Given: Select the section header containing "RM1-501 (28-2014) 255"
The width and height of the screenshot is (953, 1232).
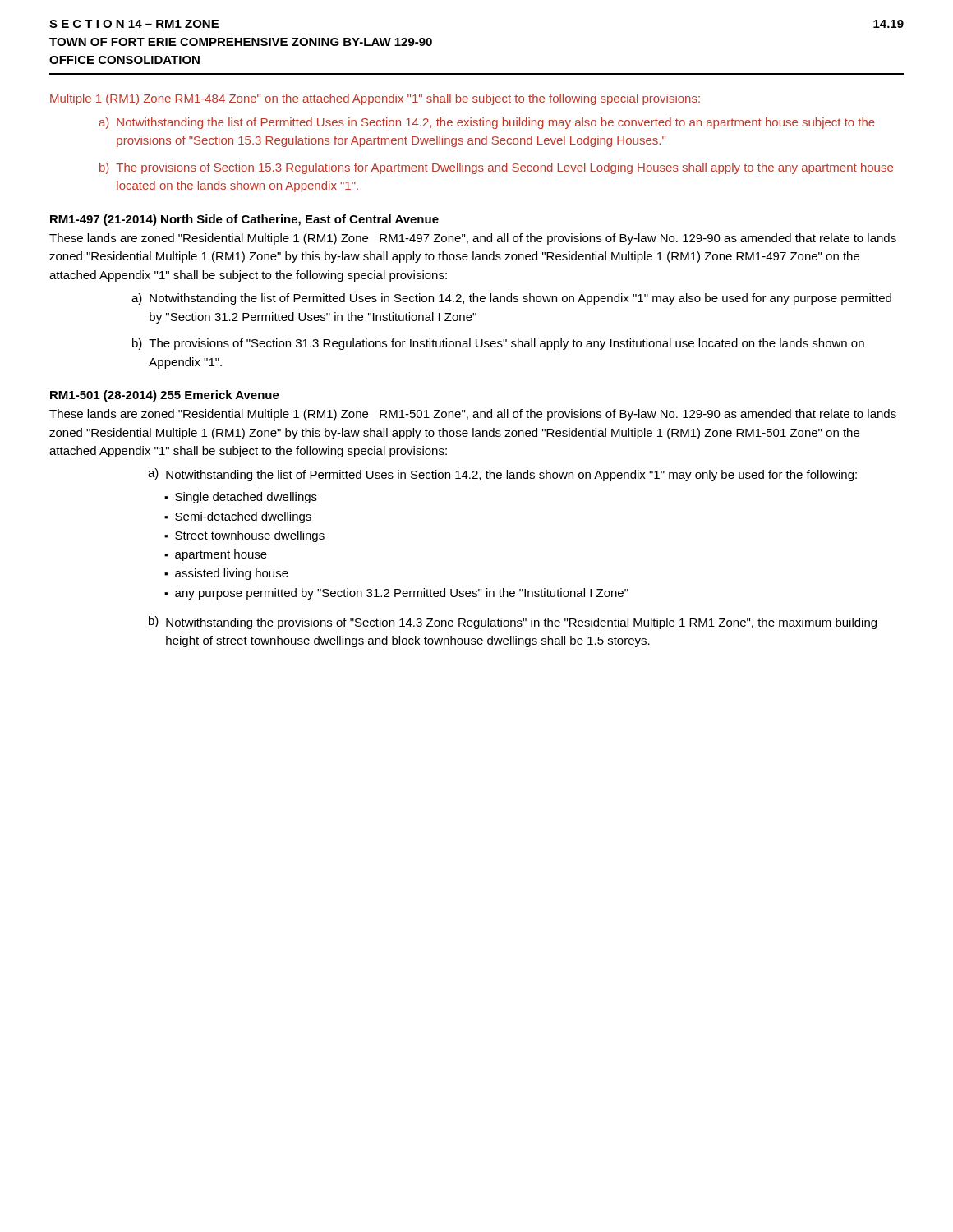Looking at the screenshot, I should 164,395.
